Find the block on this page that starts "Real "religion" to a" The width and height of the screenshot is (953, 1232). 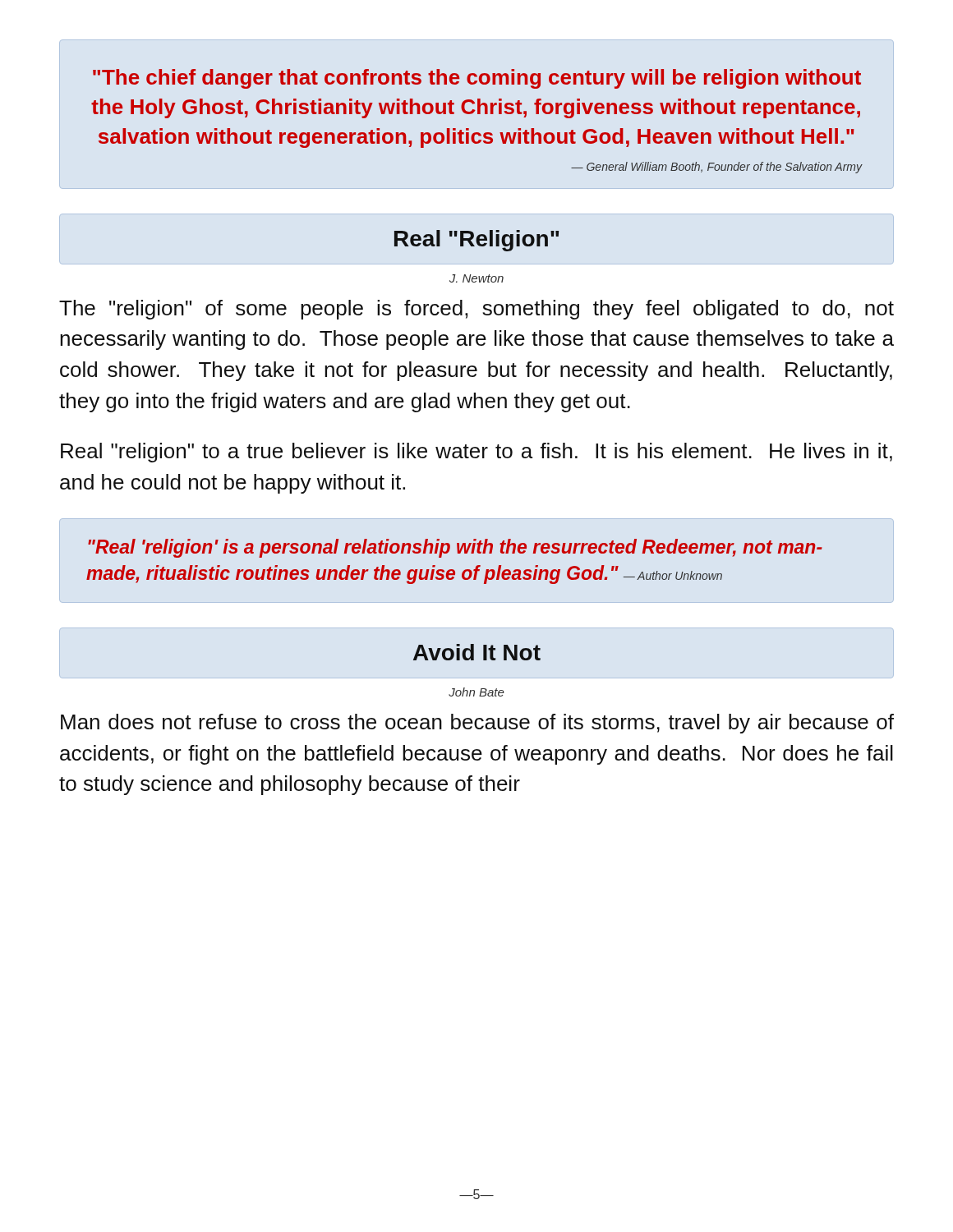pos(476,467)
